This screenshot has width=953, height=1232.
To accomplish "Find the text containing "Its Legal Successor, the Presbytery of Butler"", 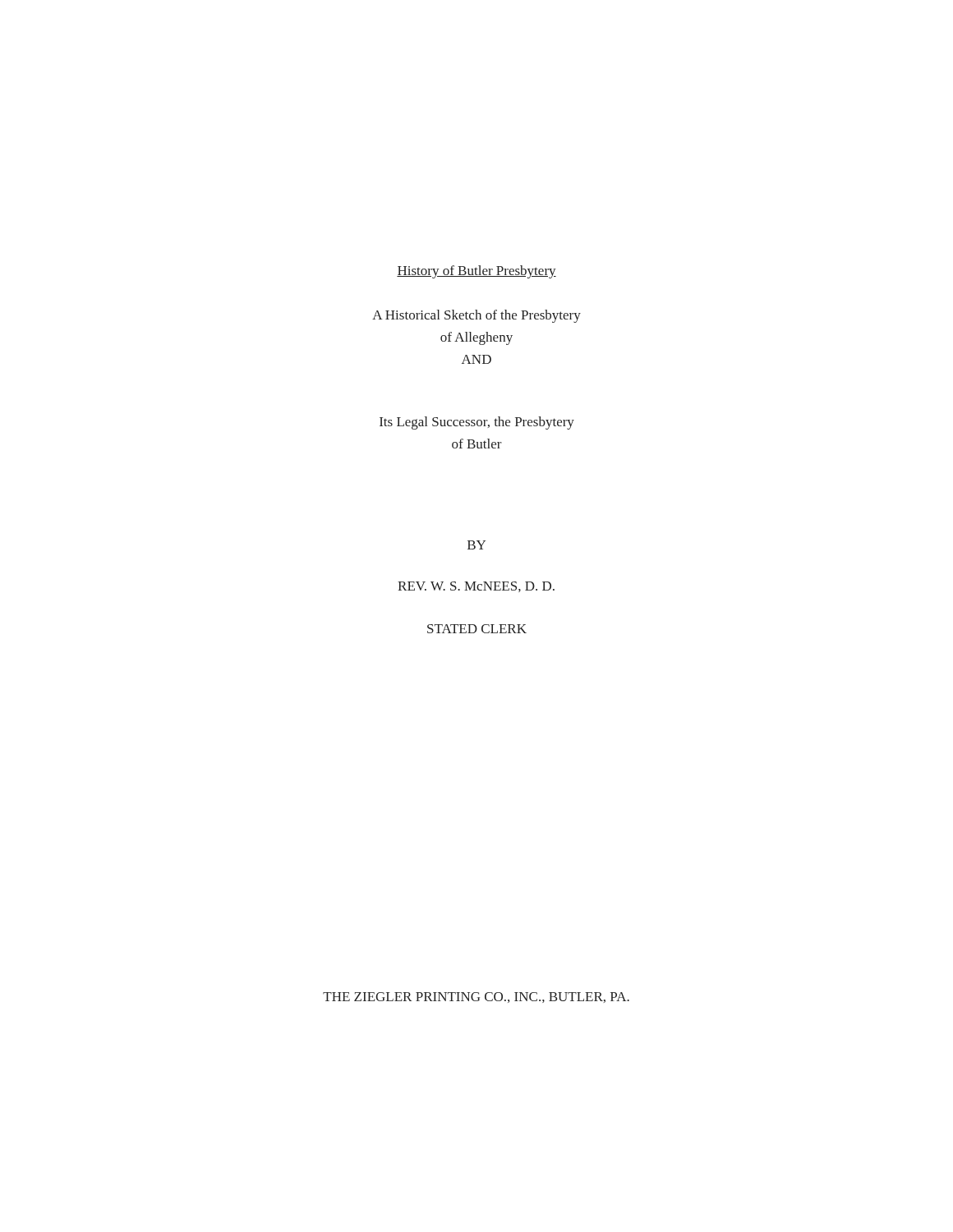I will click(476, 433).
